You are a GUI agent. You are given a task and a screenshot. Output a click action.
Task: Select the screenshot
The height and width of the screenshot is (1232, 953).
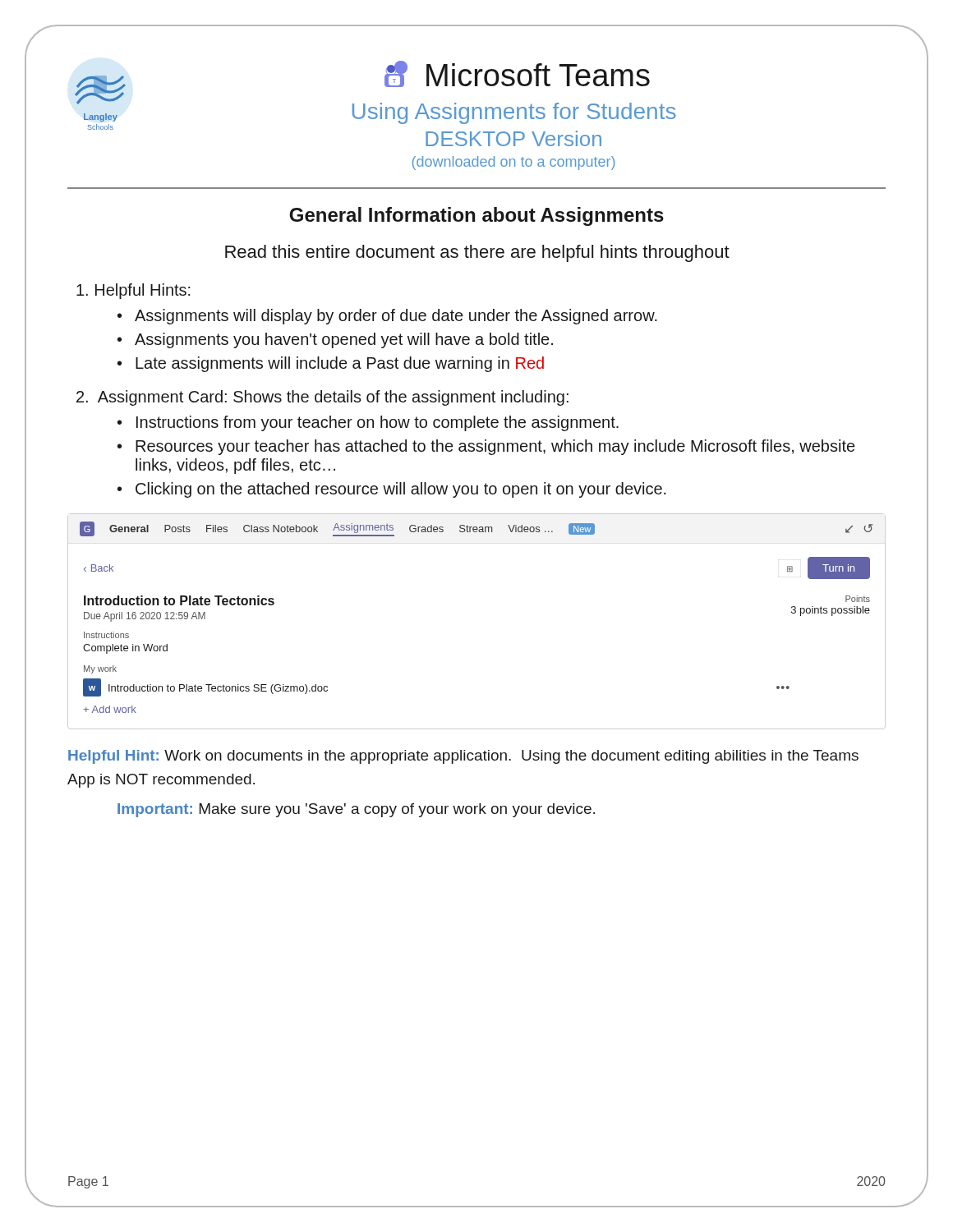coord(476,621)
